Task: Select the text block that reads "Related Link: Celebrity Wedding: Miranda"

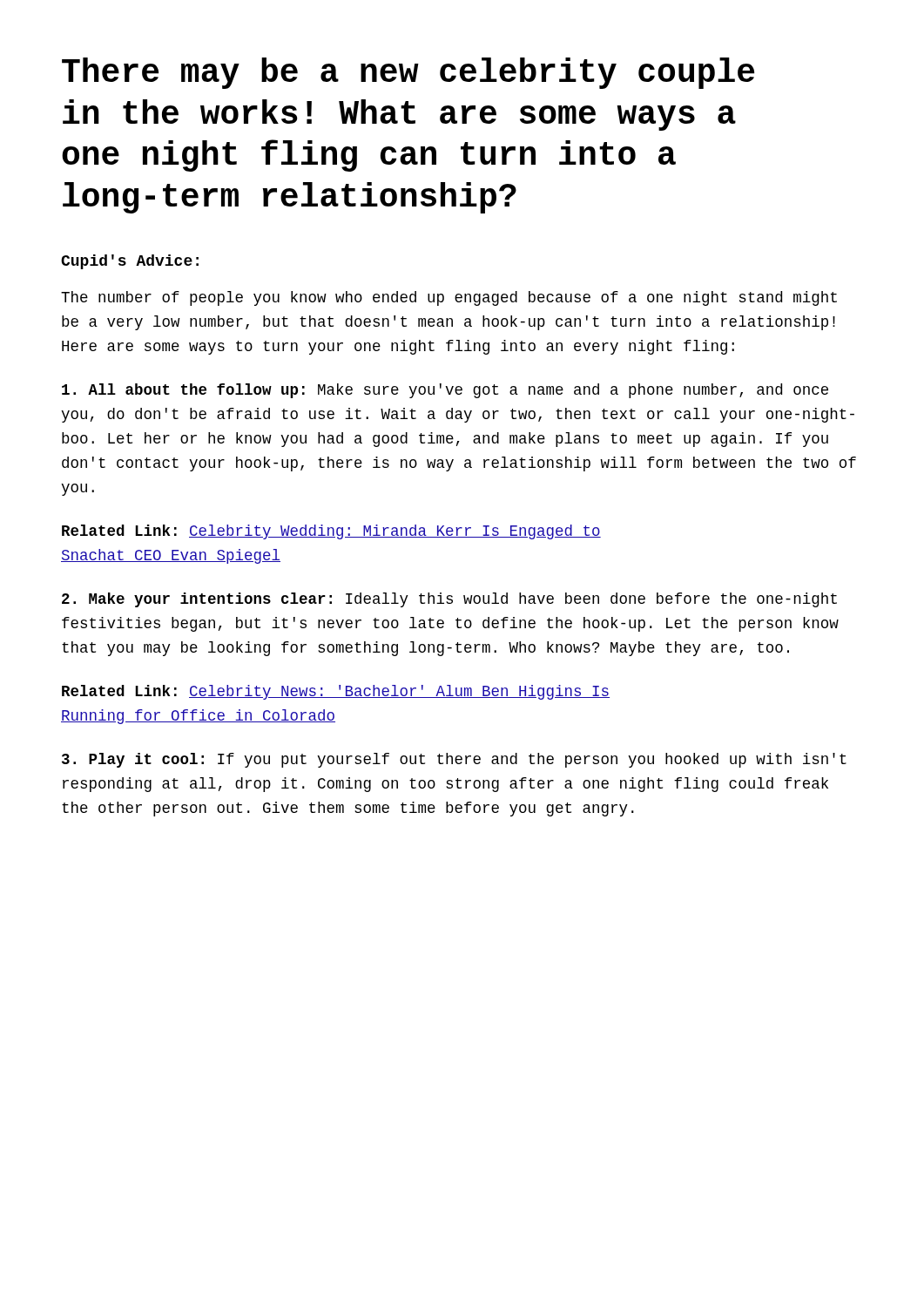Action: (x=331, y=544)
